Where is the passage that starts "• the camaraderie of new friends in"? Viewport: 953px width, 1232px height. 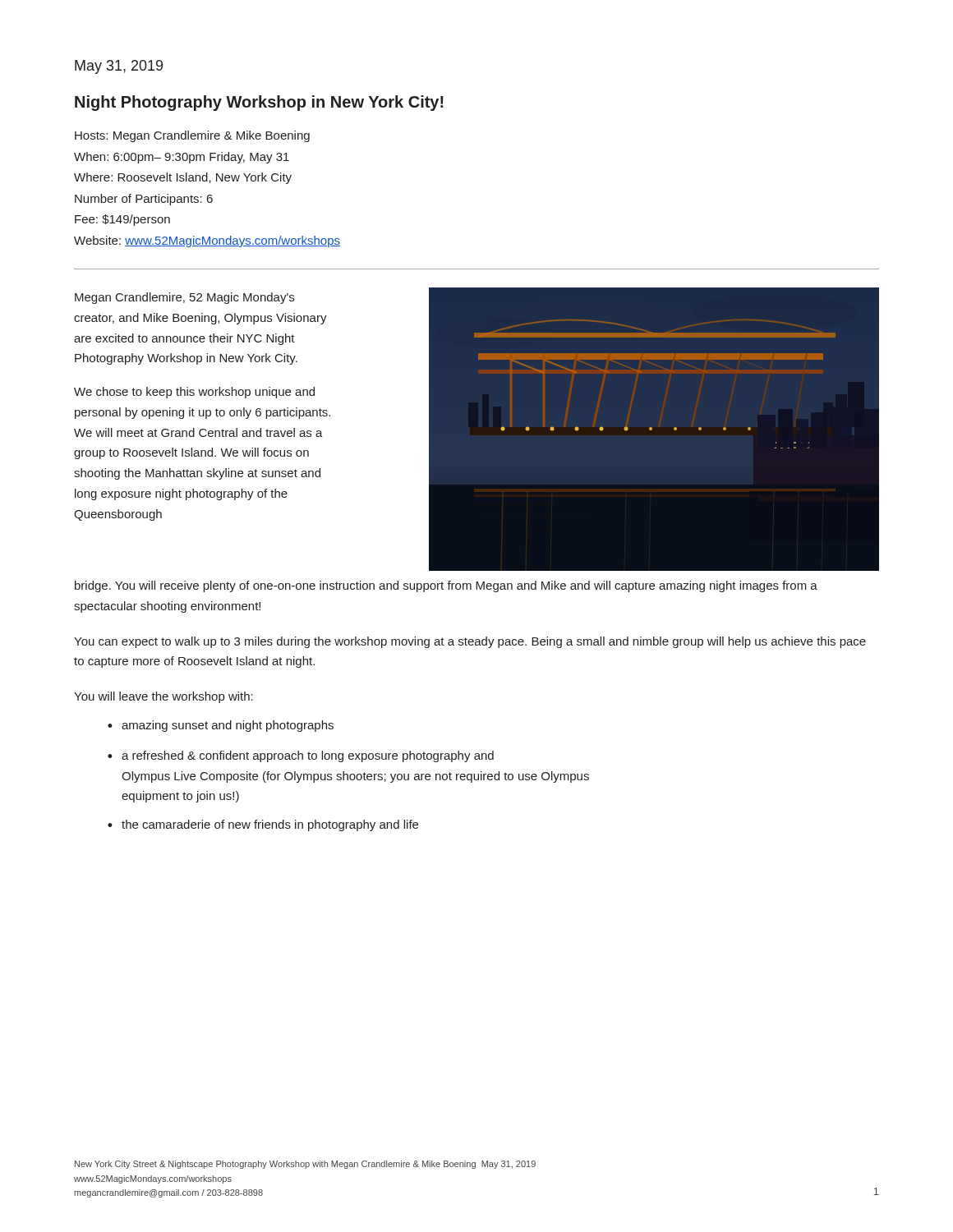[x=259, y=826]
